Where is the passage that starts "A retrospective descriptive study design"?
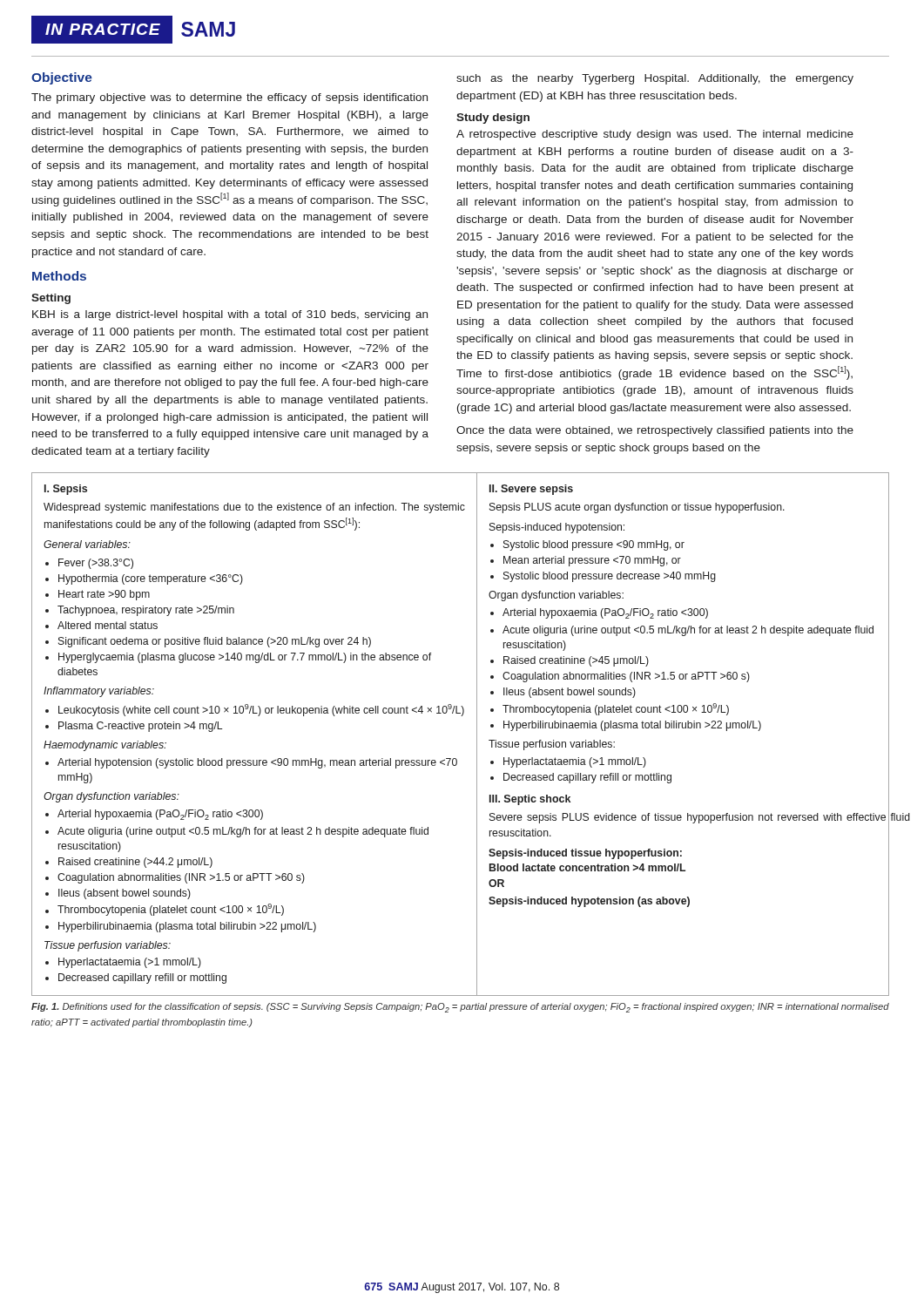The height and width of the screenshot is (1307, 924). point(655,291)
